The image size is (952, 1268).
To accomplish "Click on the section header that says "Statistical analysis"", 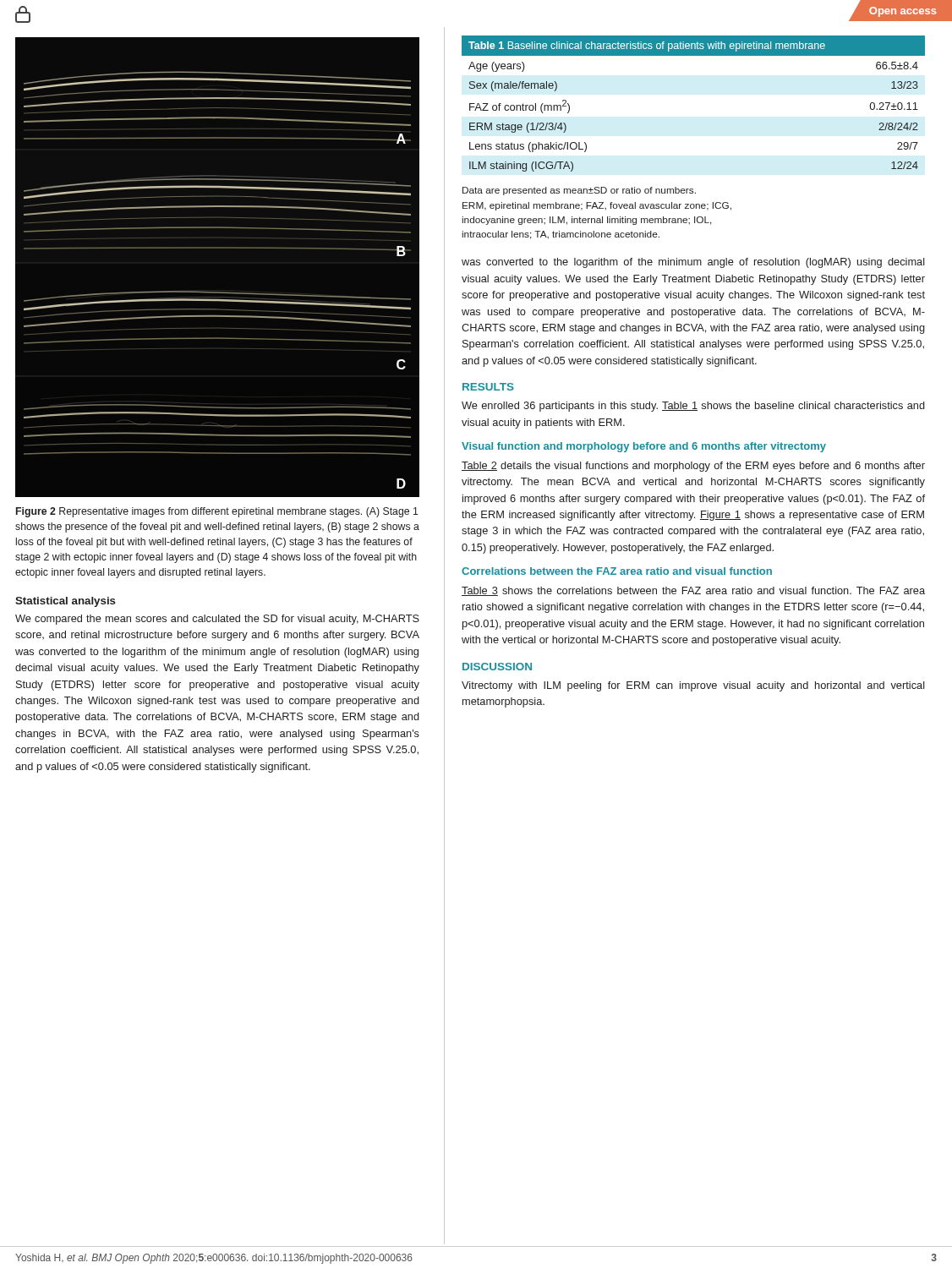I will pyautogui.click(x=66, y=600).
